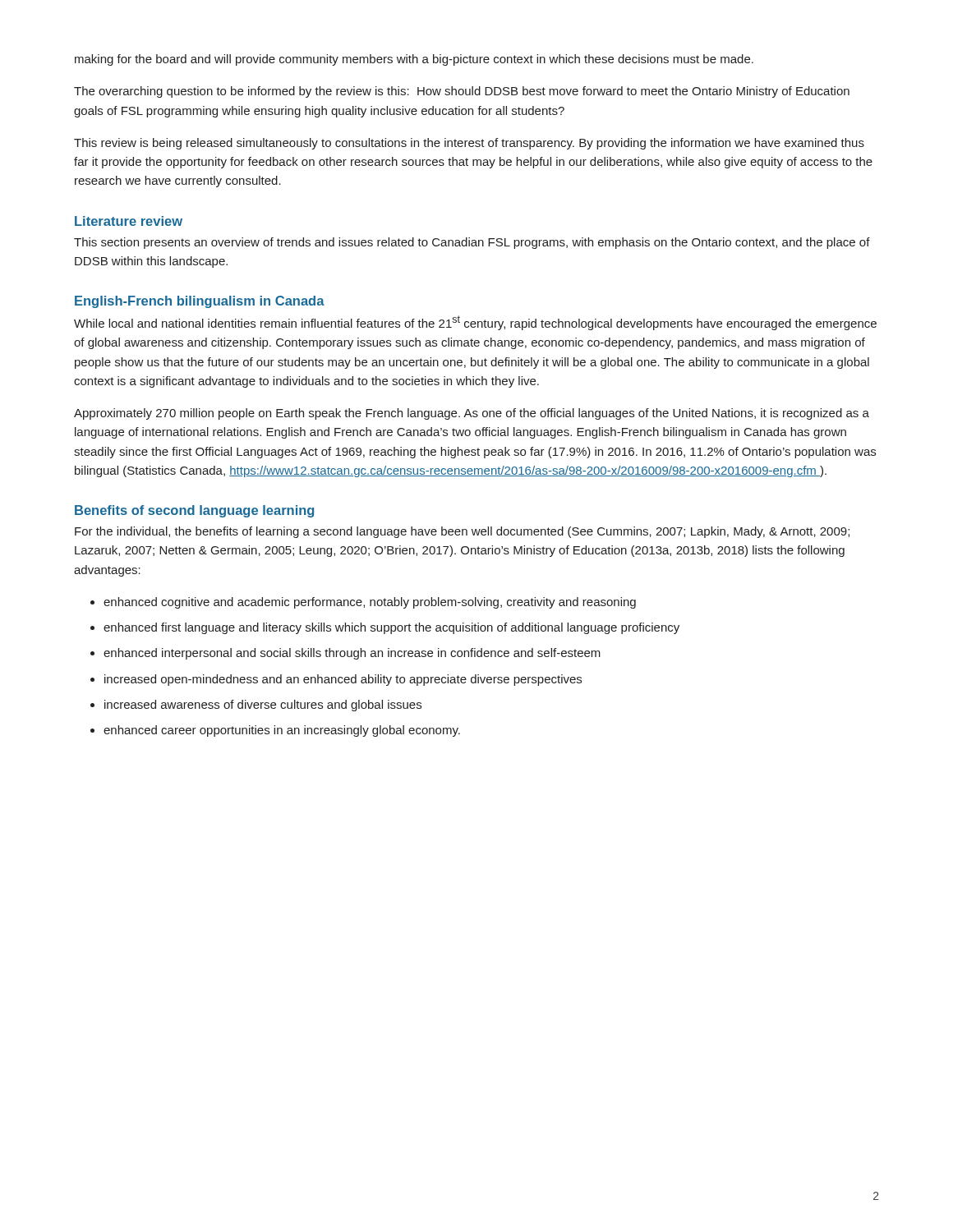
Task: Select the text block starting "enhanced first language and literacy"
Action: 392,627
